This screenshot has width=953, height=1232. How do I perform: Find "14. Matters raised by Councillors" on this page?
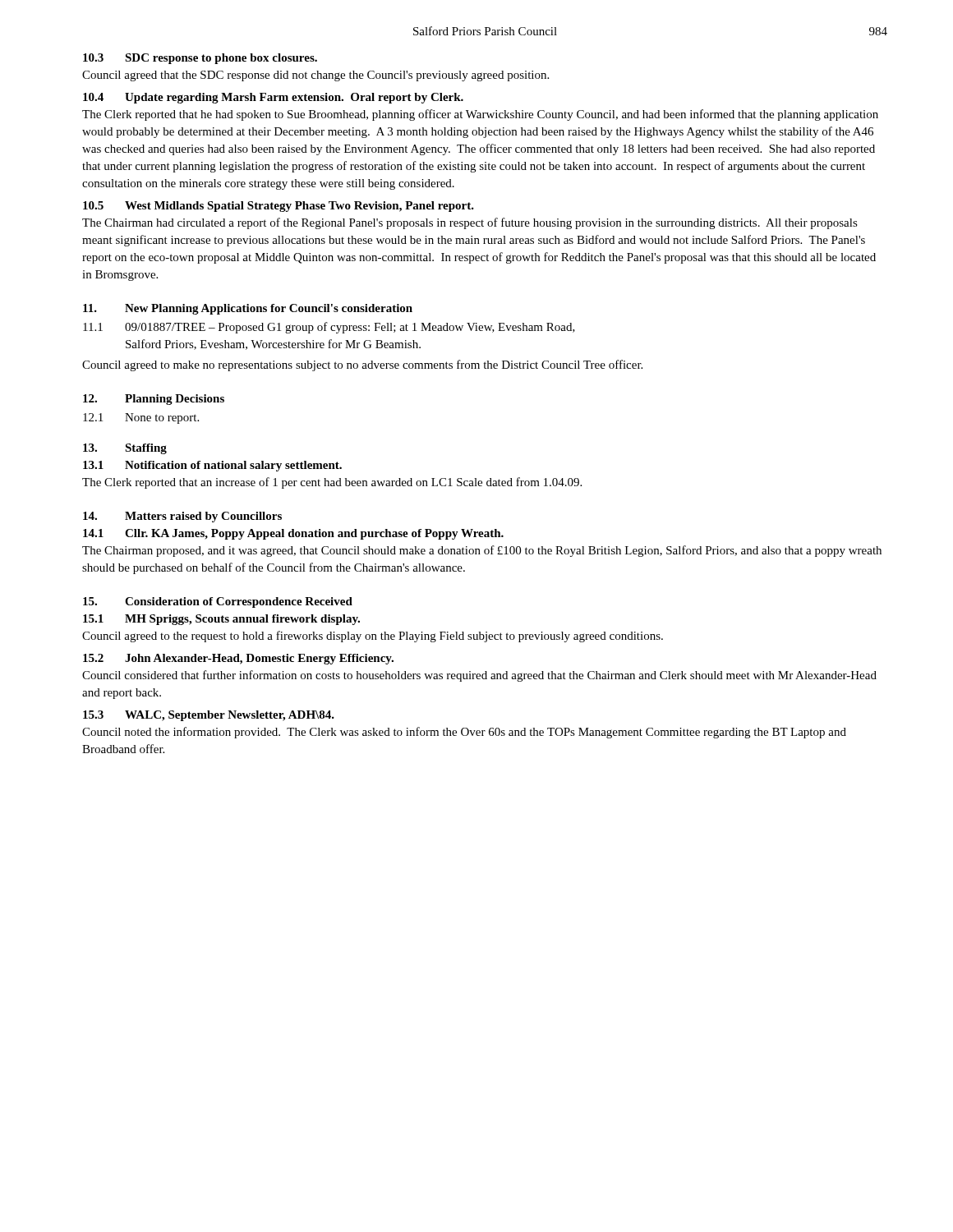(x=182, y=516)
